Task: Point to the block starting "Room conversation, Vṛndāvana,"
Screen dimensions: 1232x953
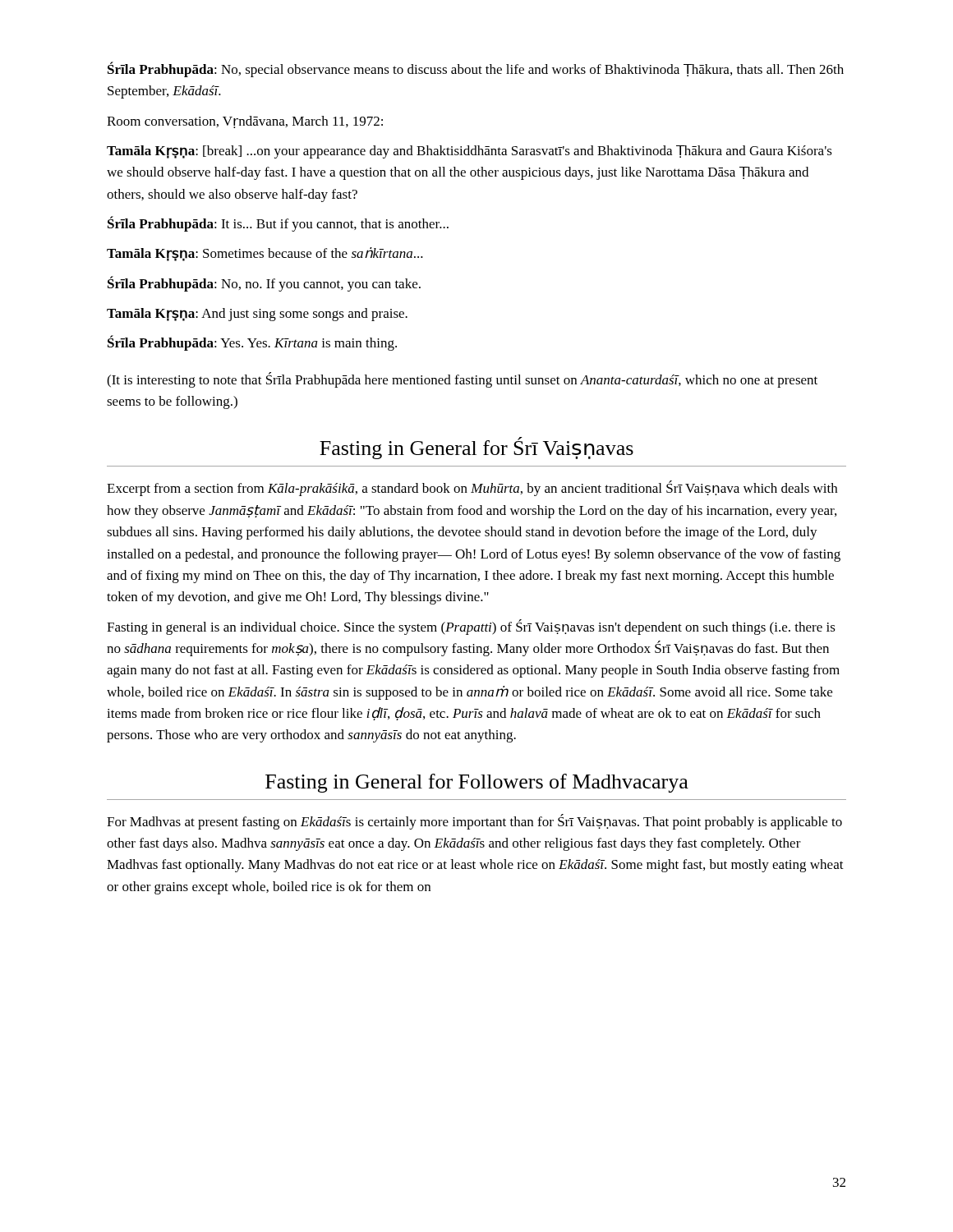Action: pyautogui.click(x=245, y=121)
